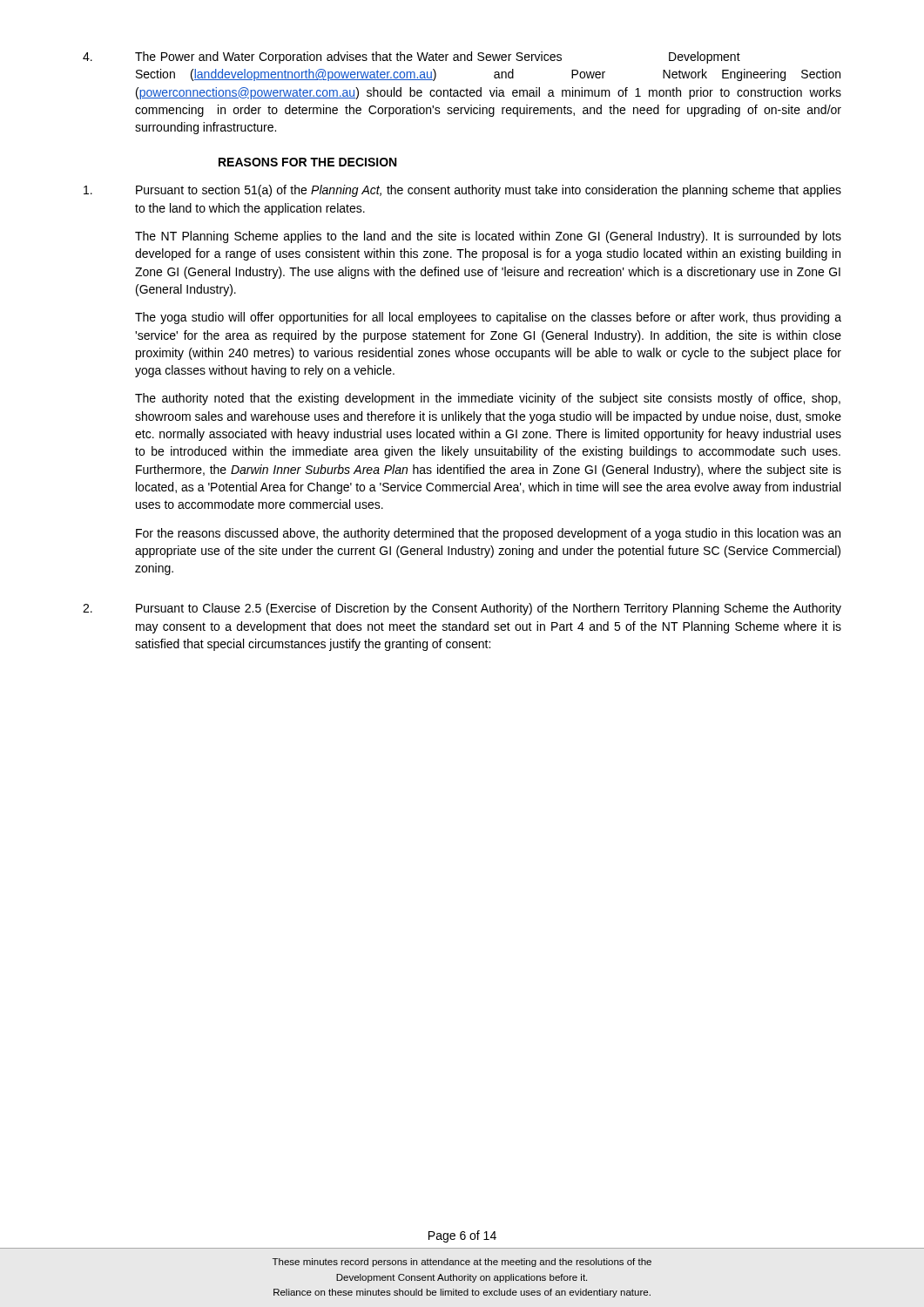Click the passage that begins "4. The Power and Water Corporation advises that"
This screenshot has height=1307, width=924.
(x=462, y=92)
